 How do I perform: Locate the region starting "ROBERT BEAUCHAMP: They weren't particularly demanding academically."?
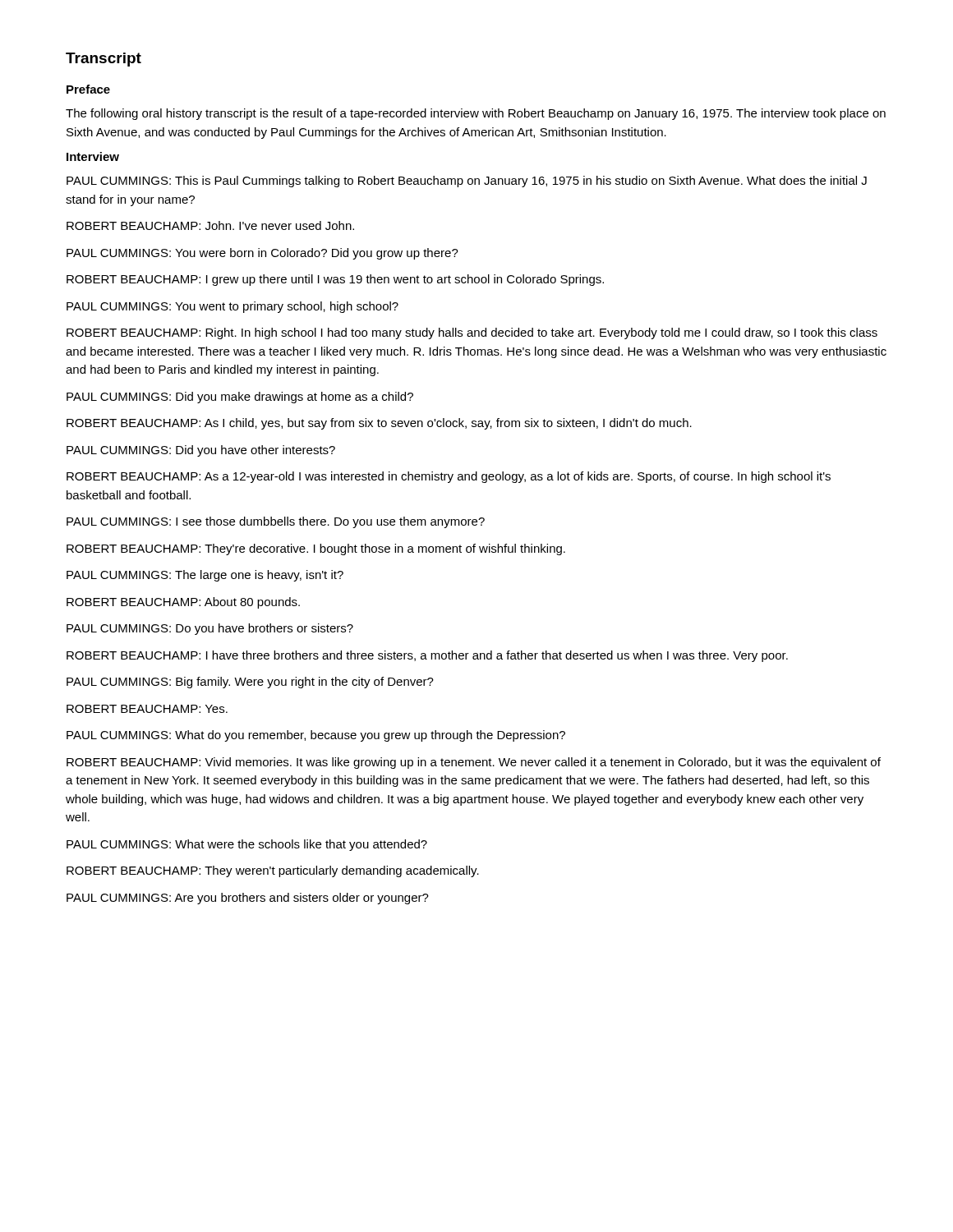pyautogui.click(x=273, y=870)
